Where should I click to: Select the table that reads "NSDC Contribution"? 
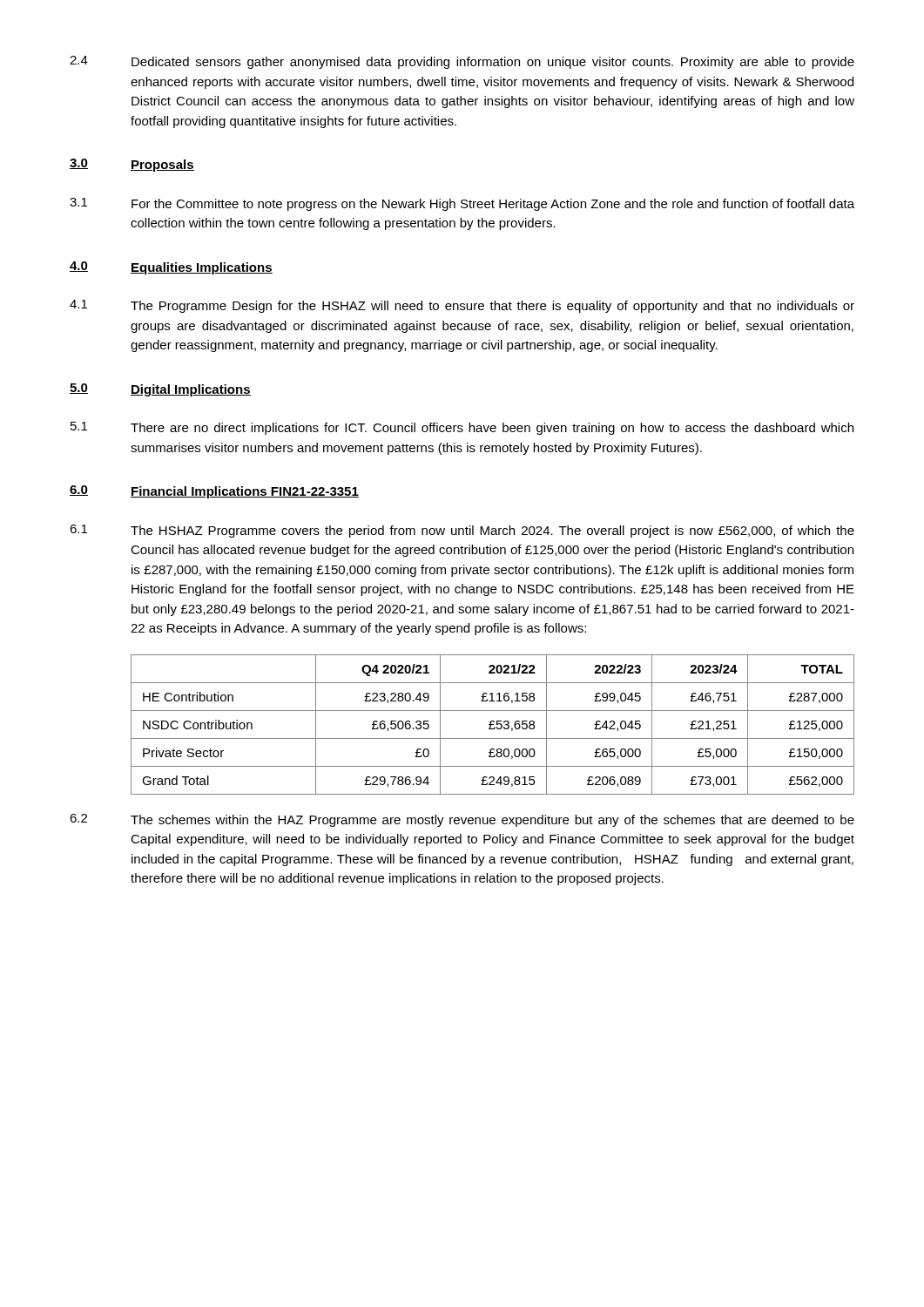click(492, 724)
